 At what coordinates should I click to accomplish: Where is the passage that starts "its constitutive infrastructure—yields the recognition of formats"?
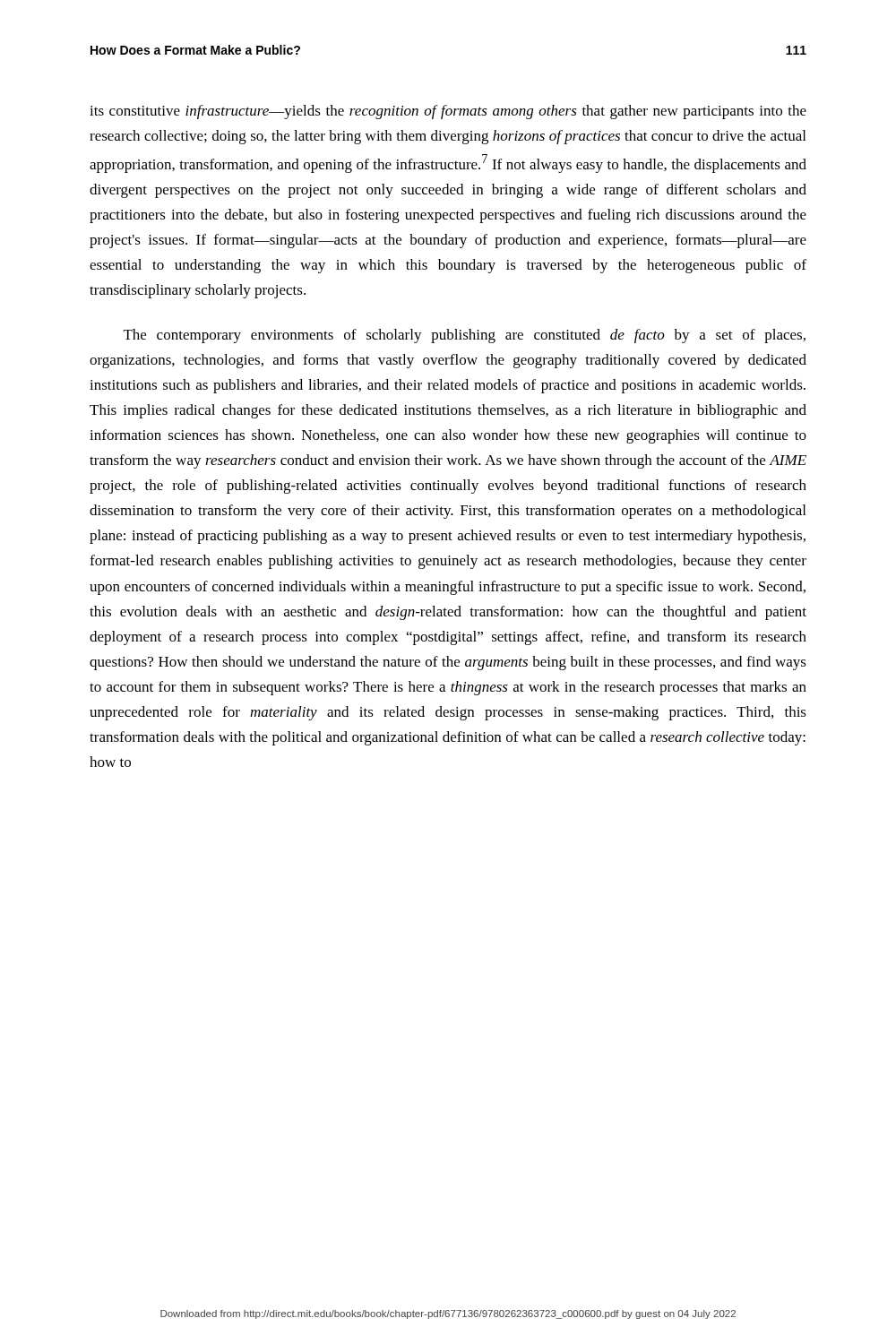(448, 201)
